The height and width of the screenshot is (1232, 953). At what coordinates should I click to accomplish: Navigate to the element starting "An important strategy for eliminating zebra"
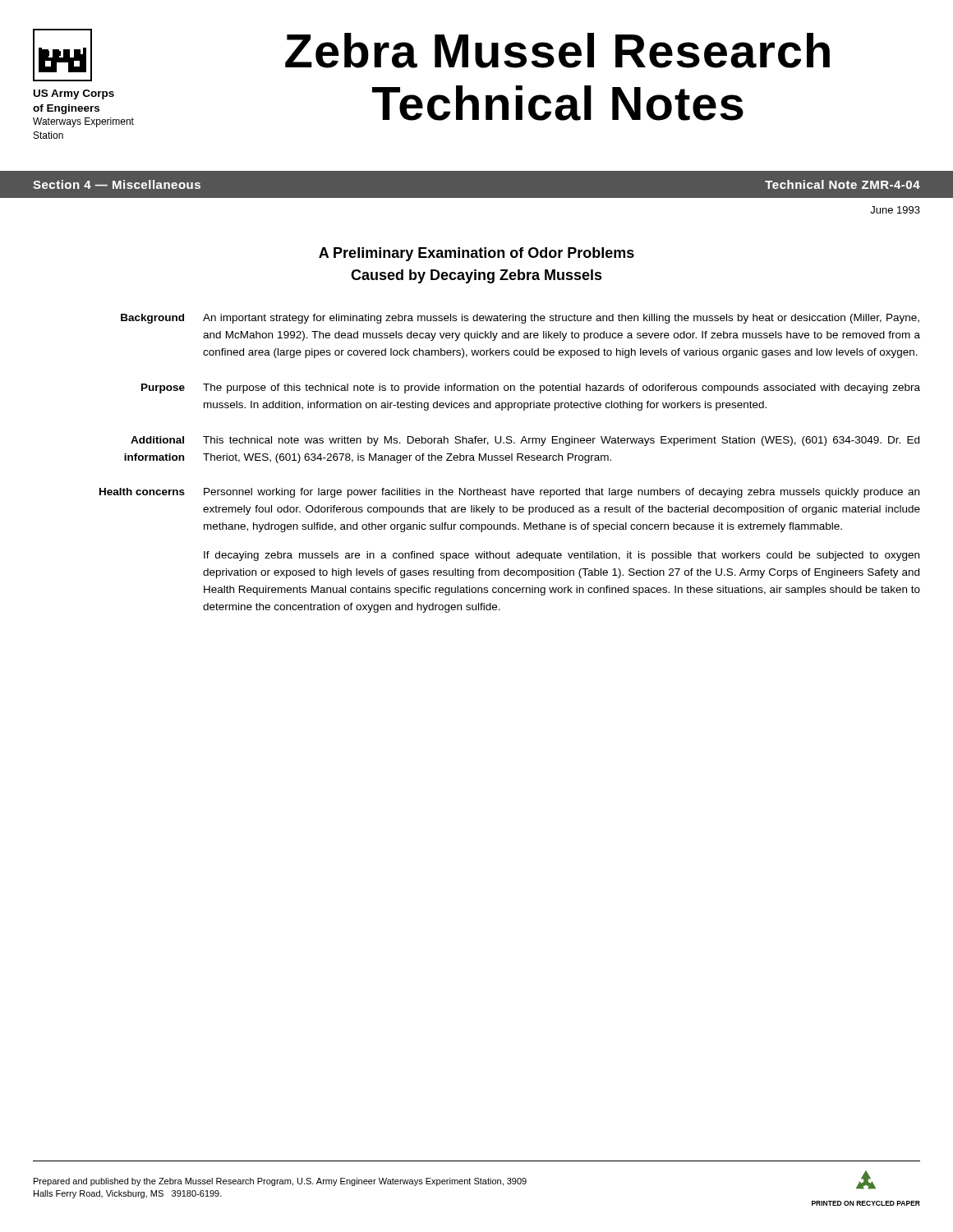[562, 335]
